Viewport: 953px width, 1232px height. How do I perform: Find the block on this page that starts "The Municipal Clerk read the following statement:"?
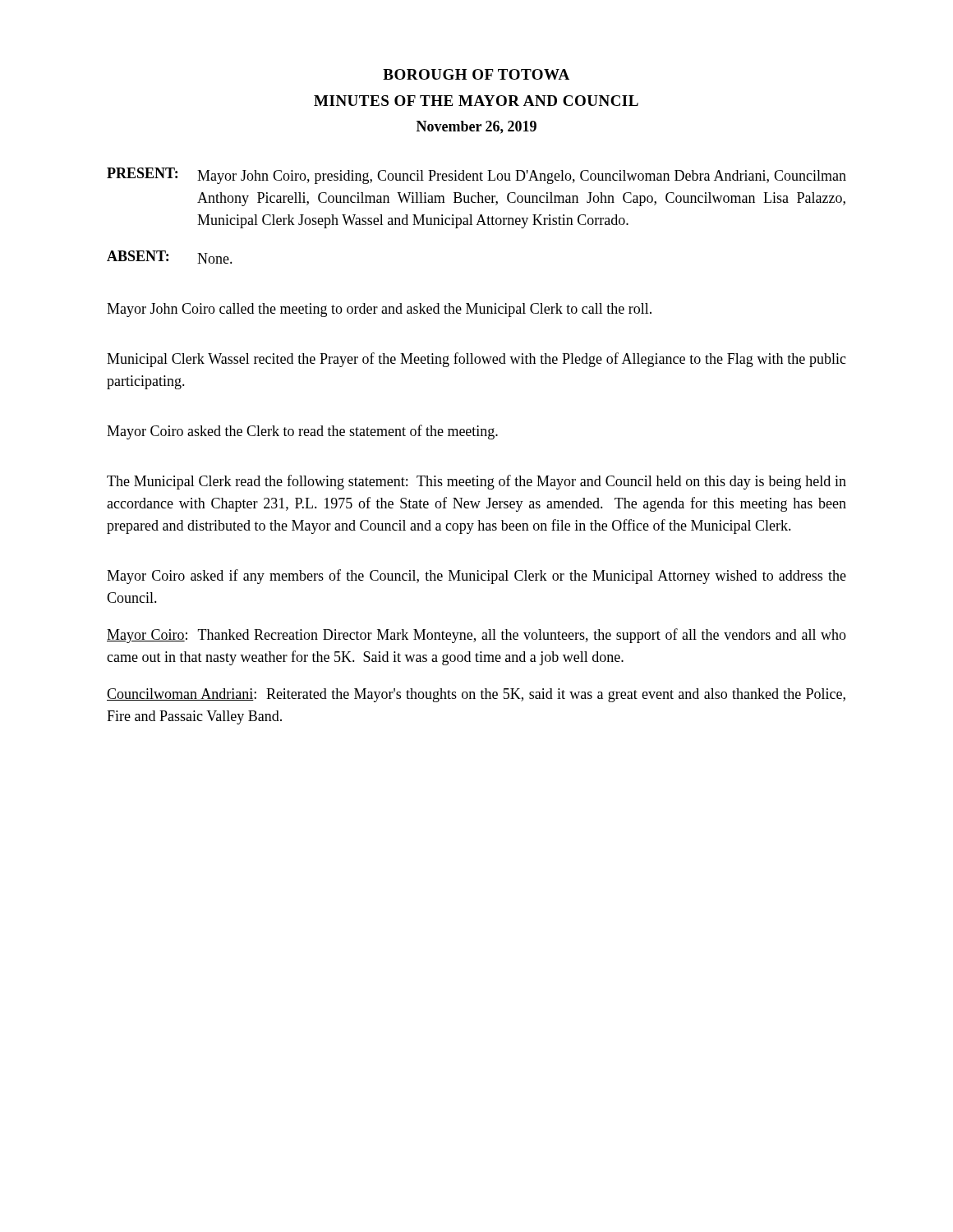click(x=476, y=503)
